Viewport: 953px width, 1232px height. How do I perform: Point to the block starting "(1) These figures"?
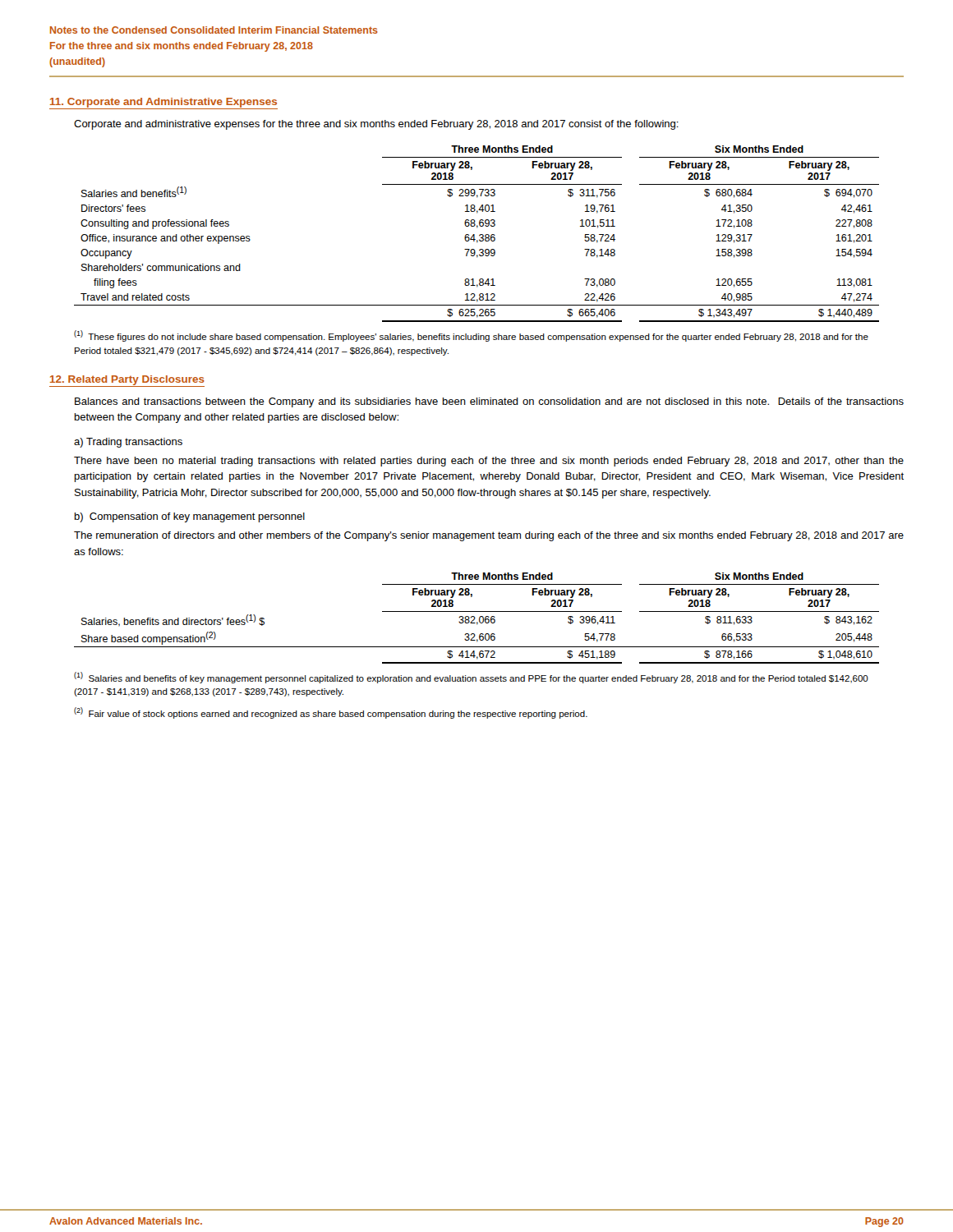pyautogui.click(x=471, y=343)
